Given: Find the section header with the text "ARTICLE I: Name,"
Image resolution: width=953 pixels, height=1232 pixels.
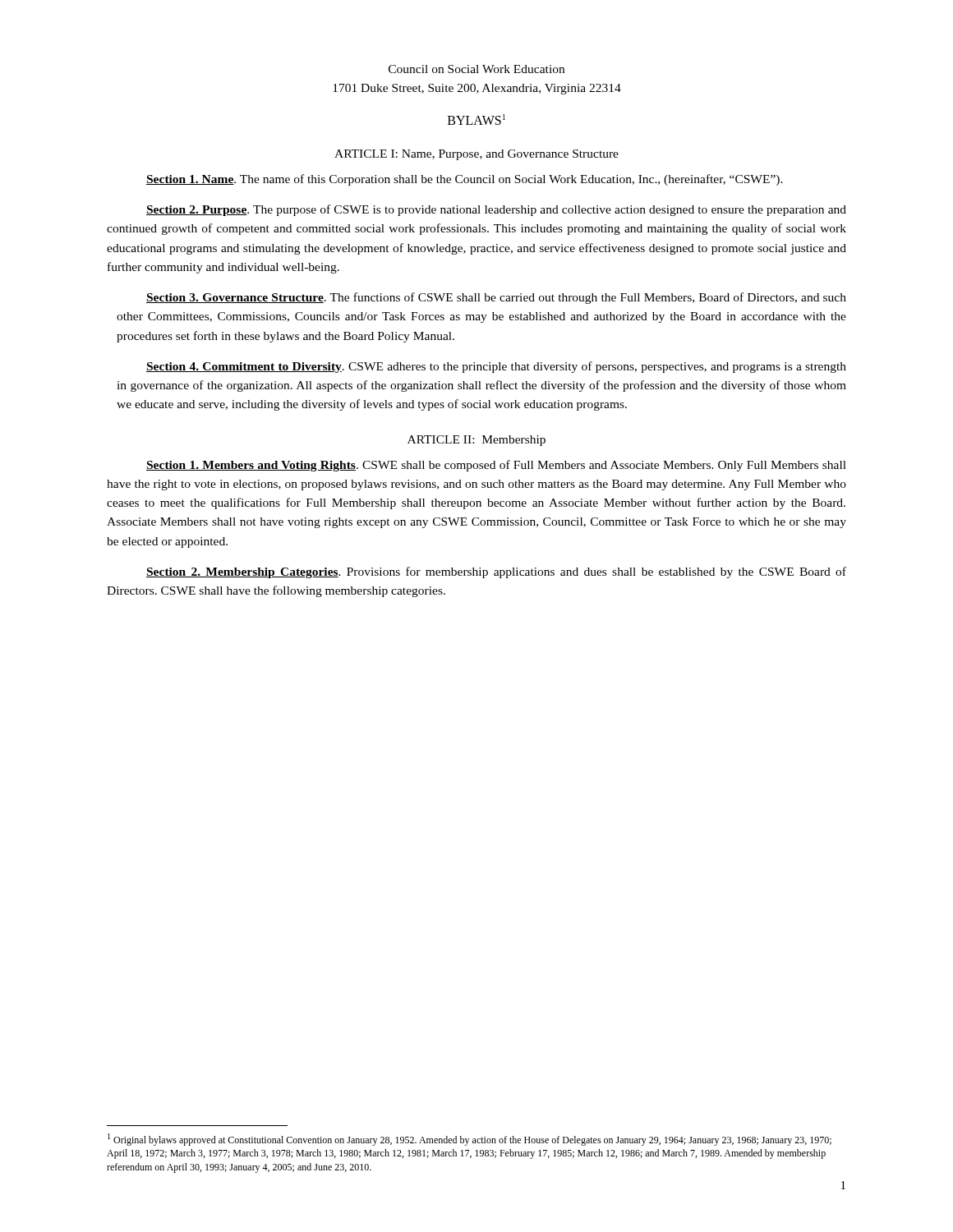Looking at the screenshot, I should coord(476,153).
